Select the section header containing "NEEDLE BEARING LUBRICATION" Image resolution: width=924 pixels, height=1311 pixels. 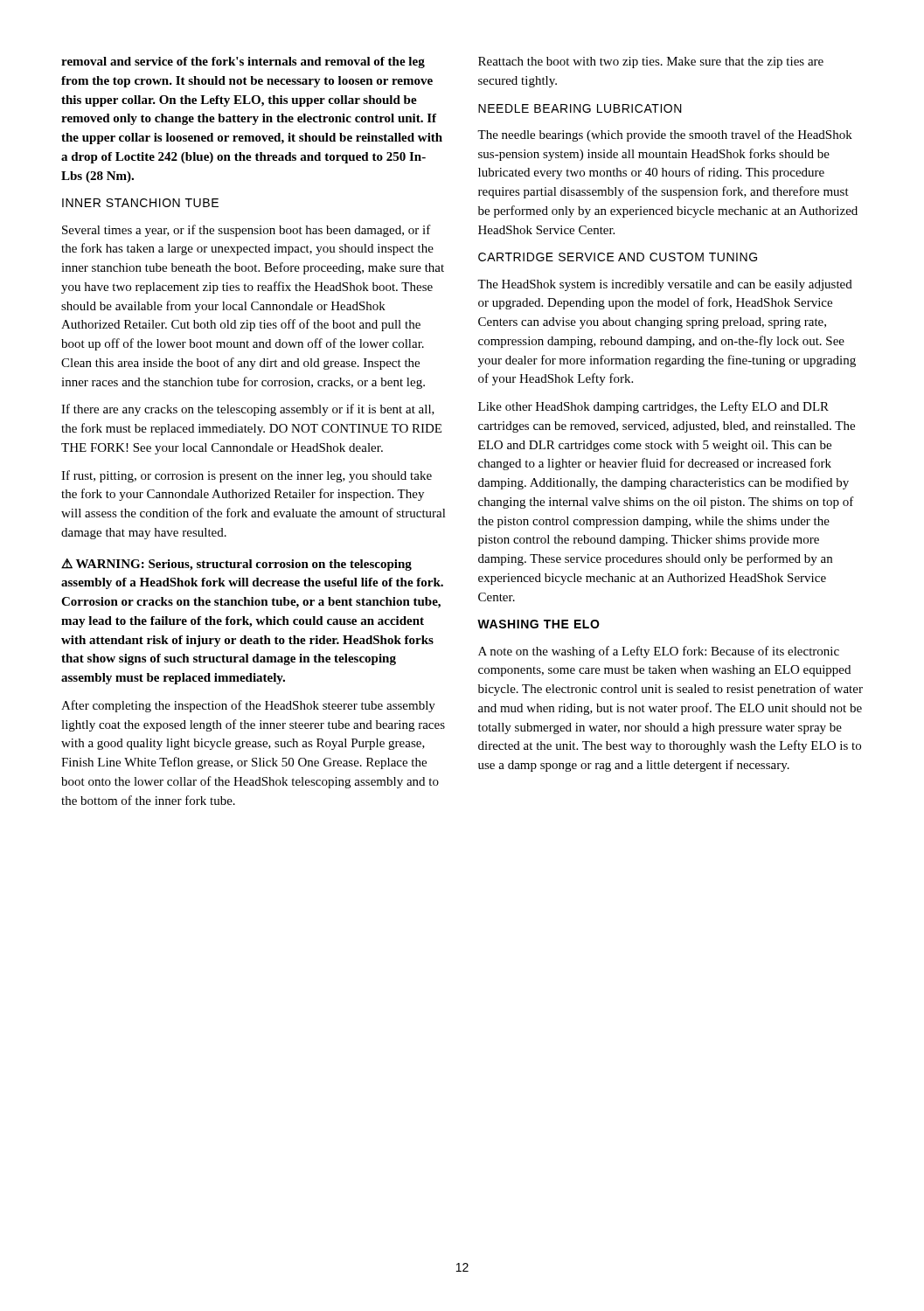670,108
